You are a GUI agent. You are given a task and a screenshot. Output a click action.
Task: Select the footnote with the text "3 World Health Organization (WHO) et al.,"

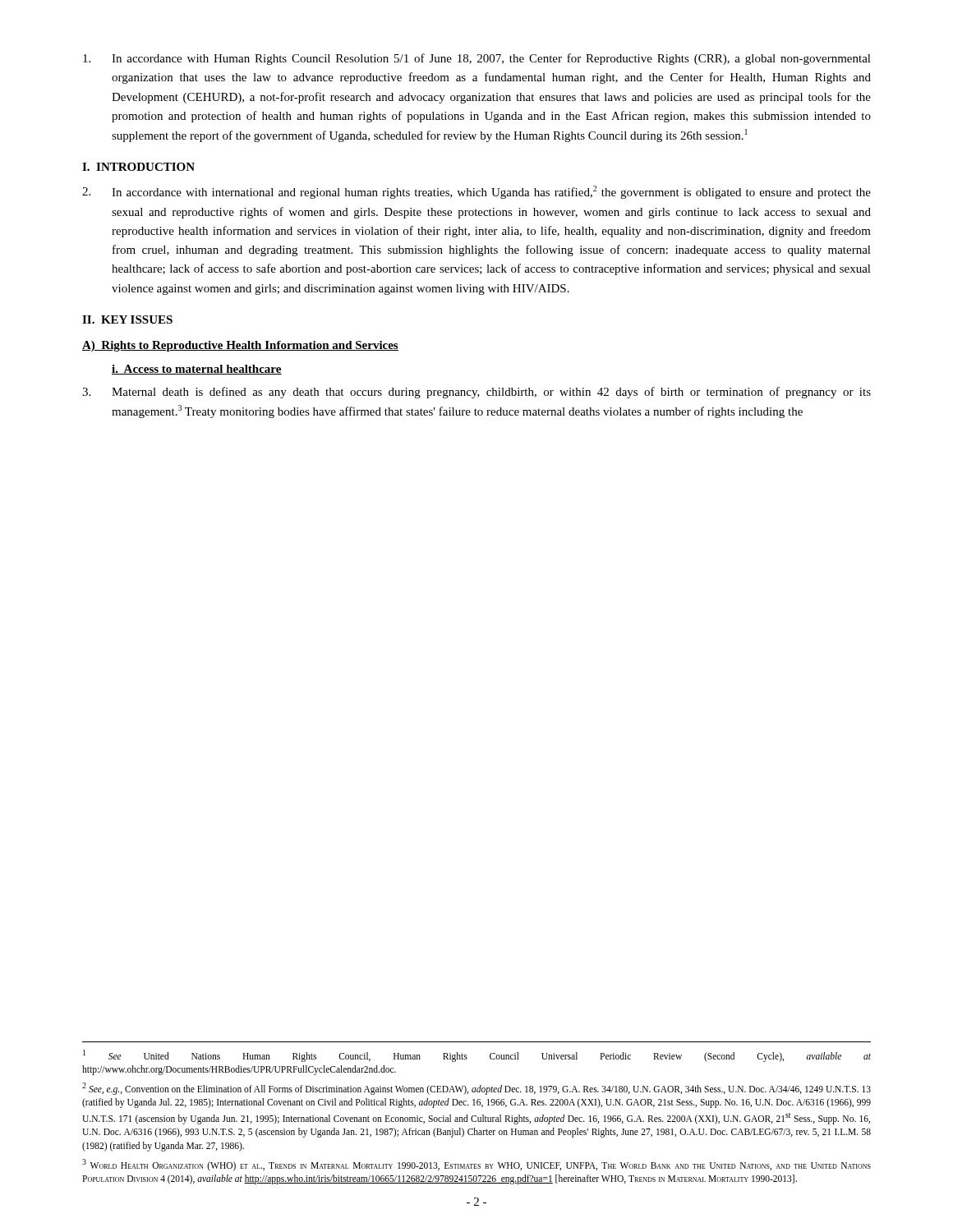pyautogui.click(x=476, y=1170)
